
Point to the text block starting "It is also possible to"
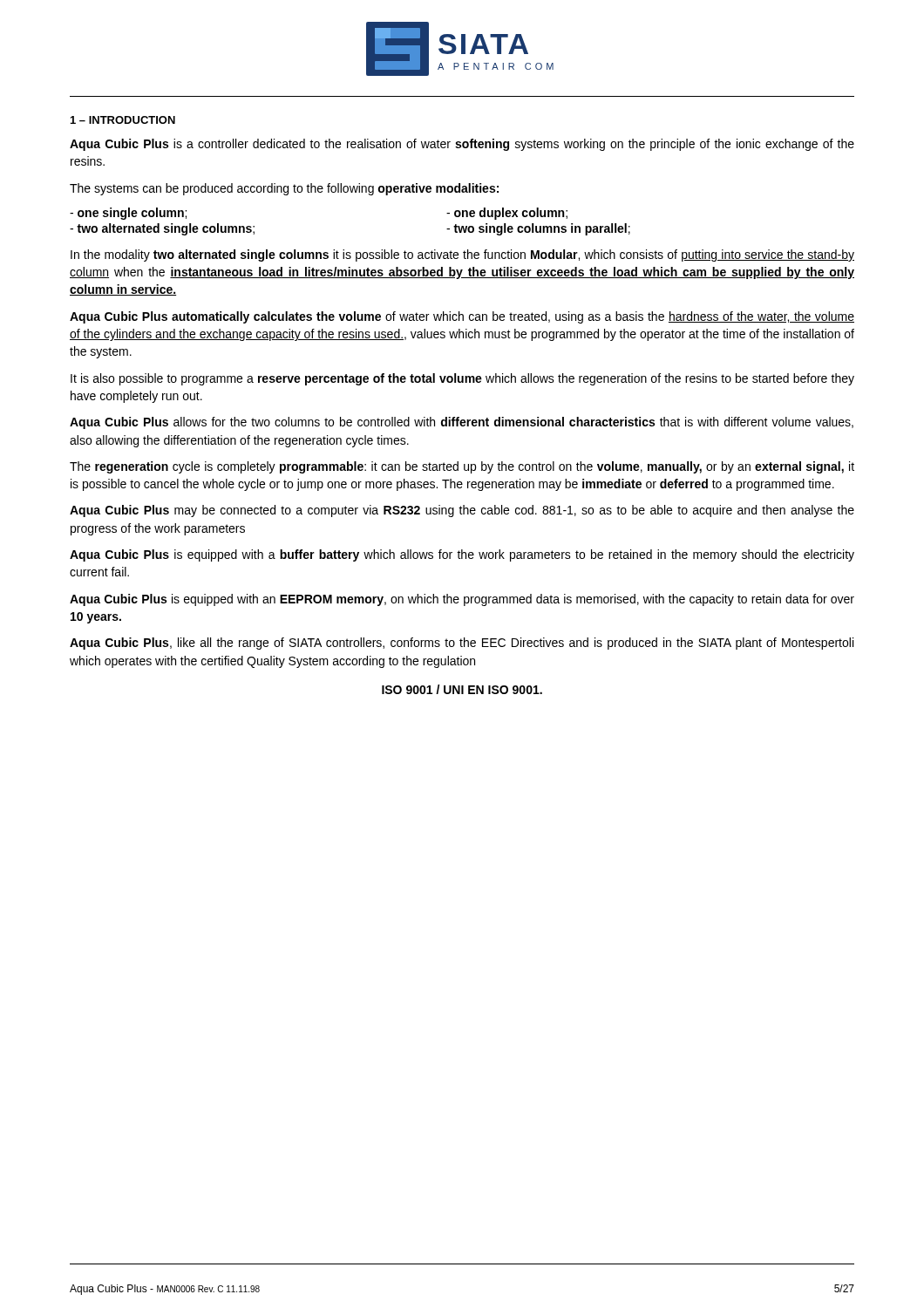coord(462,387)
